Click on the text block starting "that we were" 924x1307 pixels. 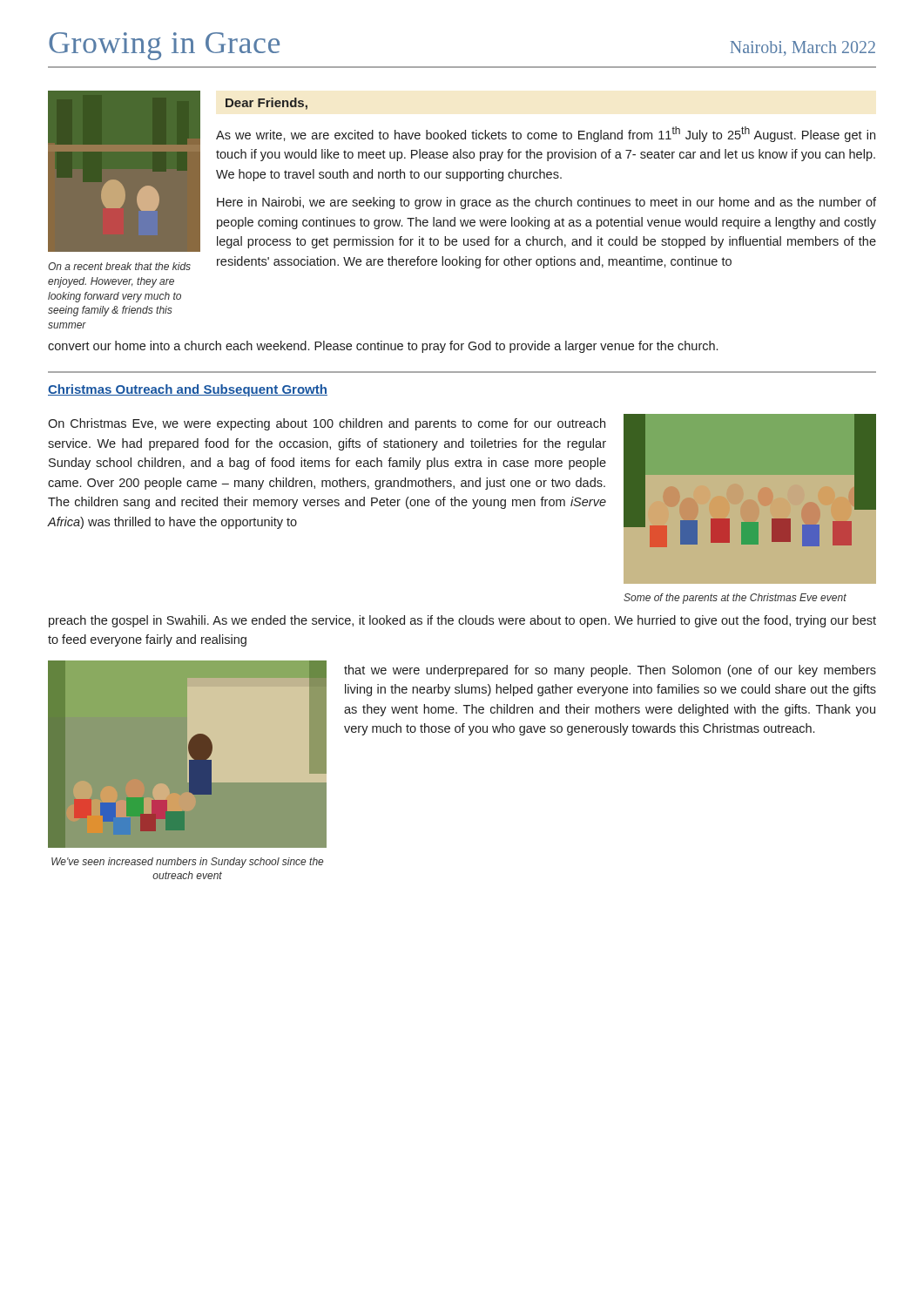(x=610, y=699)
